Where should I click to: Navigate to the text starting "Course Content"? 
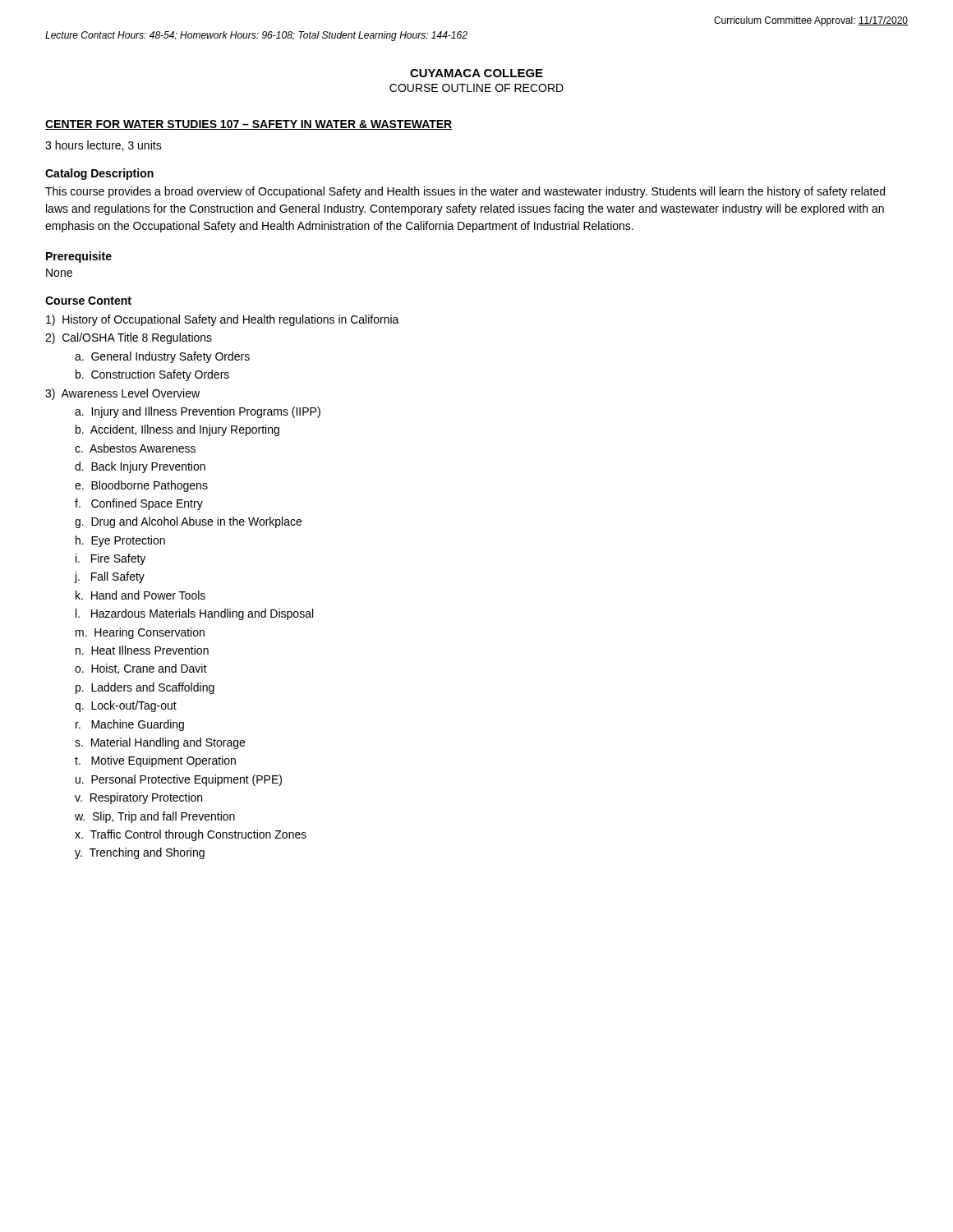[x=88, y=301]
